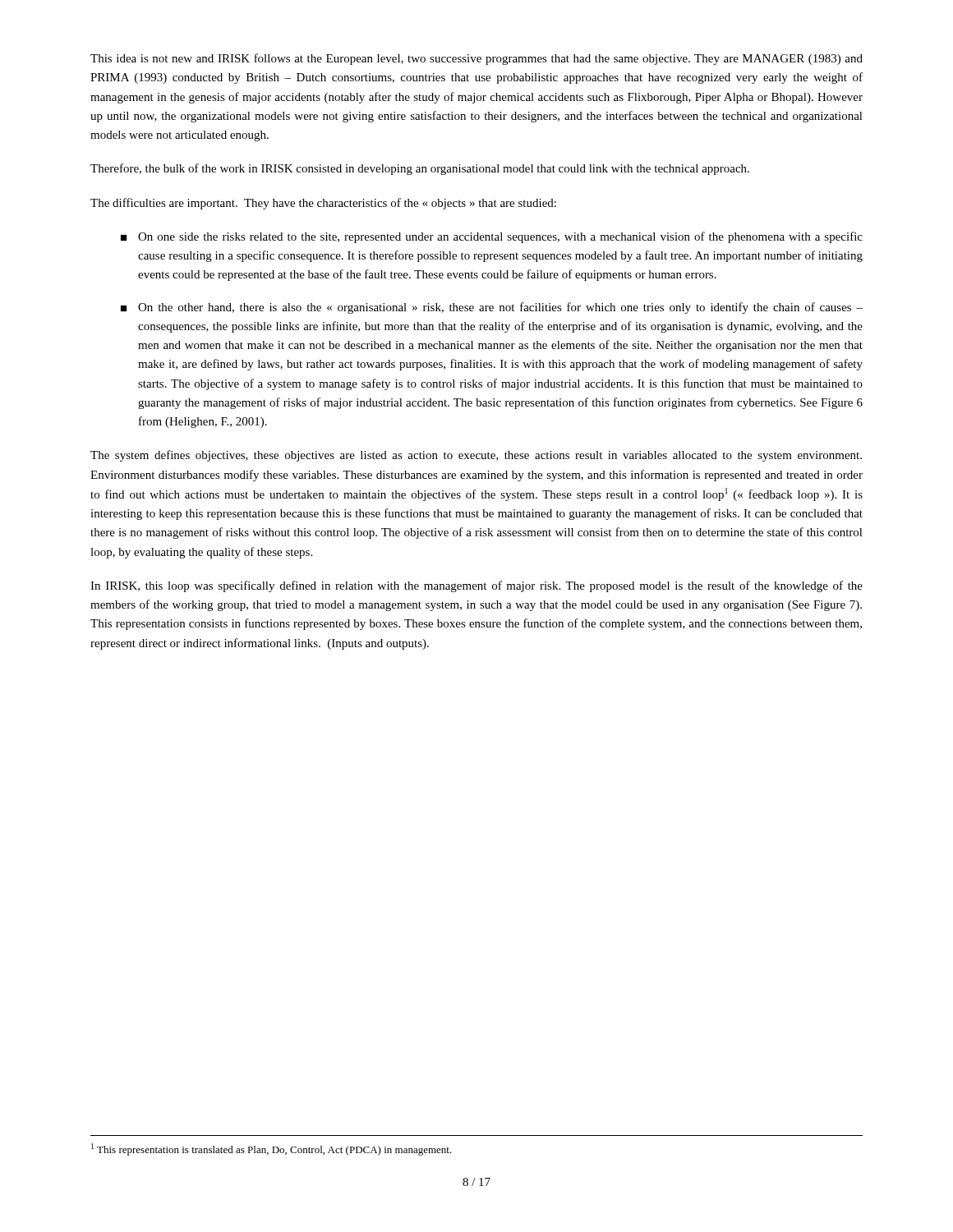Click the passage that begins "■ On the other hand, there is also"
Screen dimensions: 1232x953
tap(491, 365)
